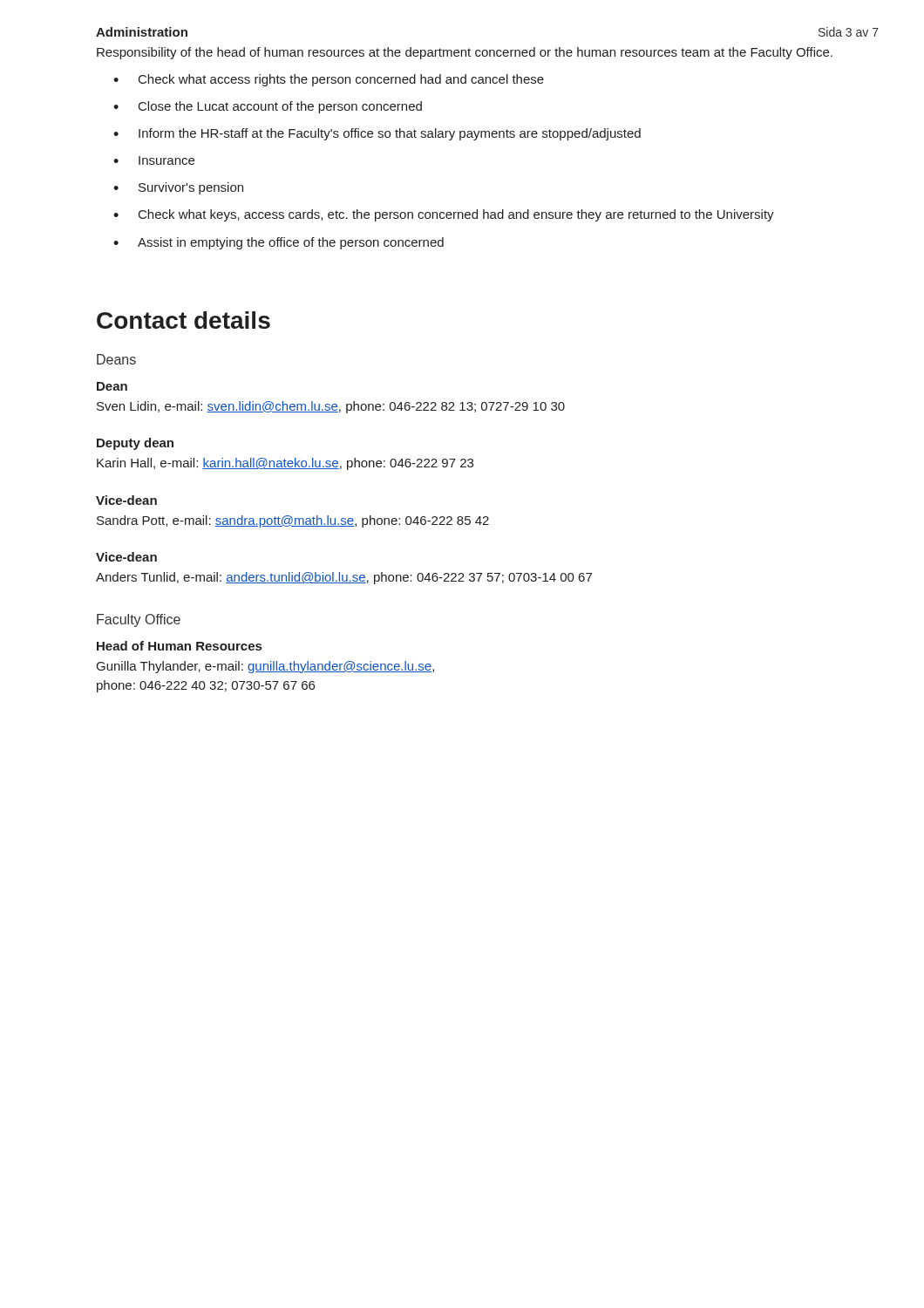Locate the list item with the text "• Assist in emptying the office"
The image size is (924, 1308).
coord(279,243)
